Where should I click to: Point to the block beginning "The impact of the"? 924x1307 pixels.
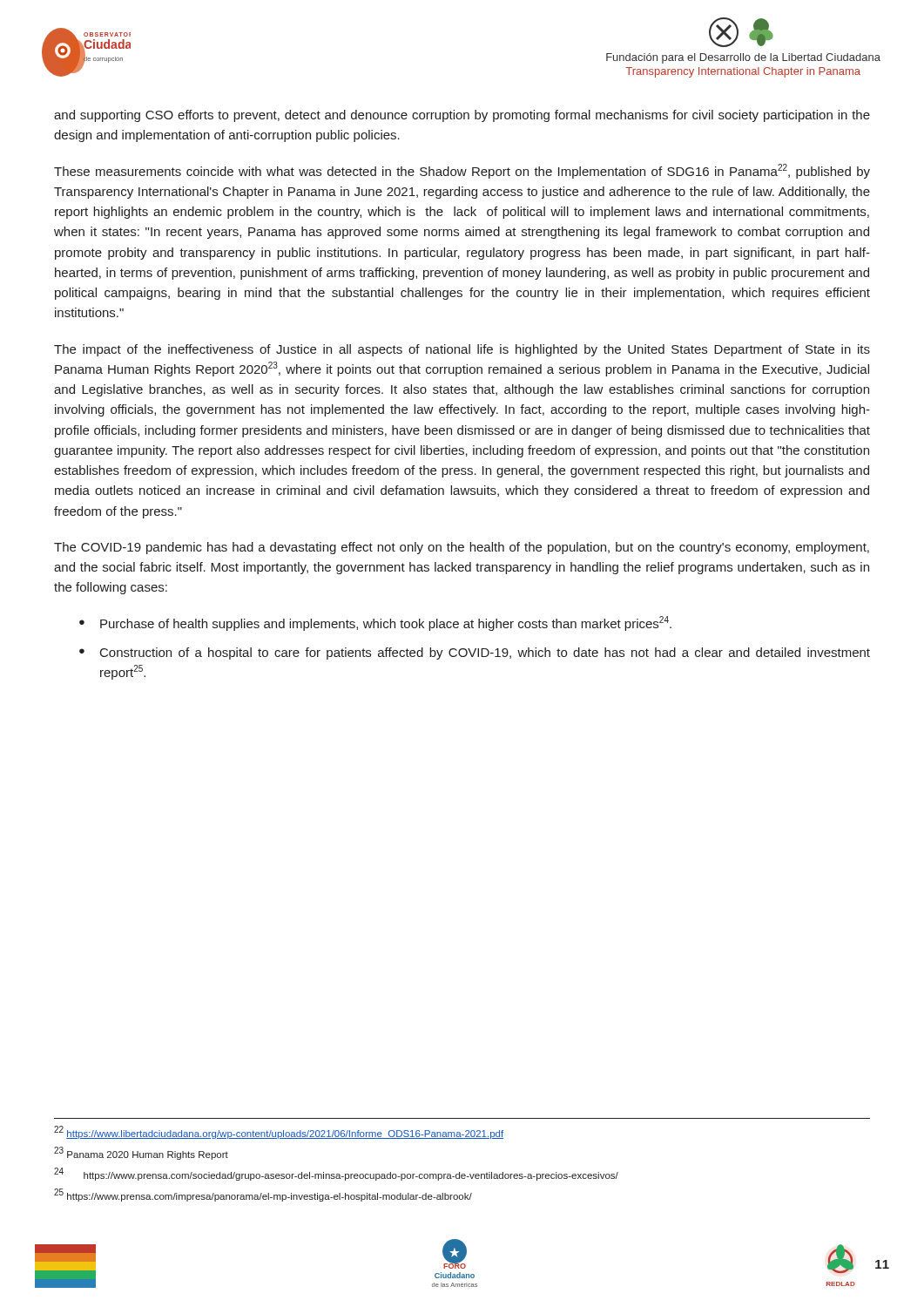pos(462,430)
